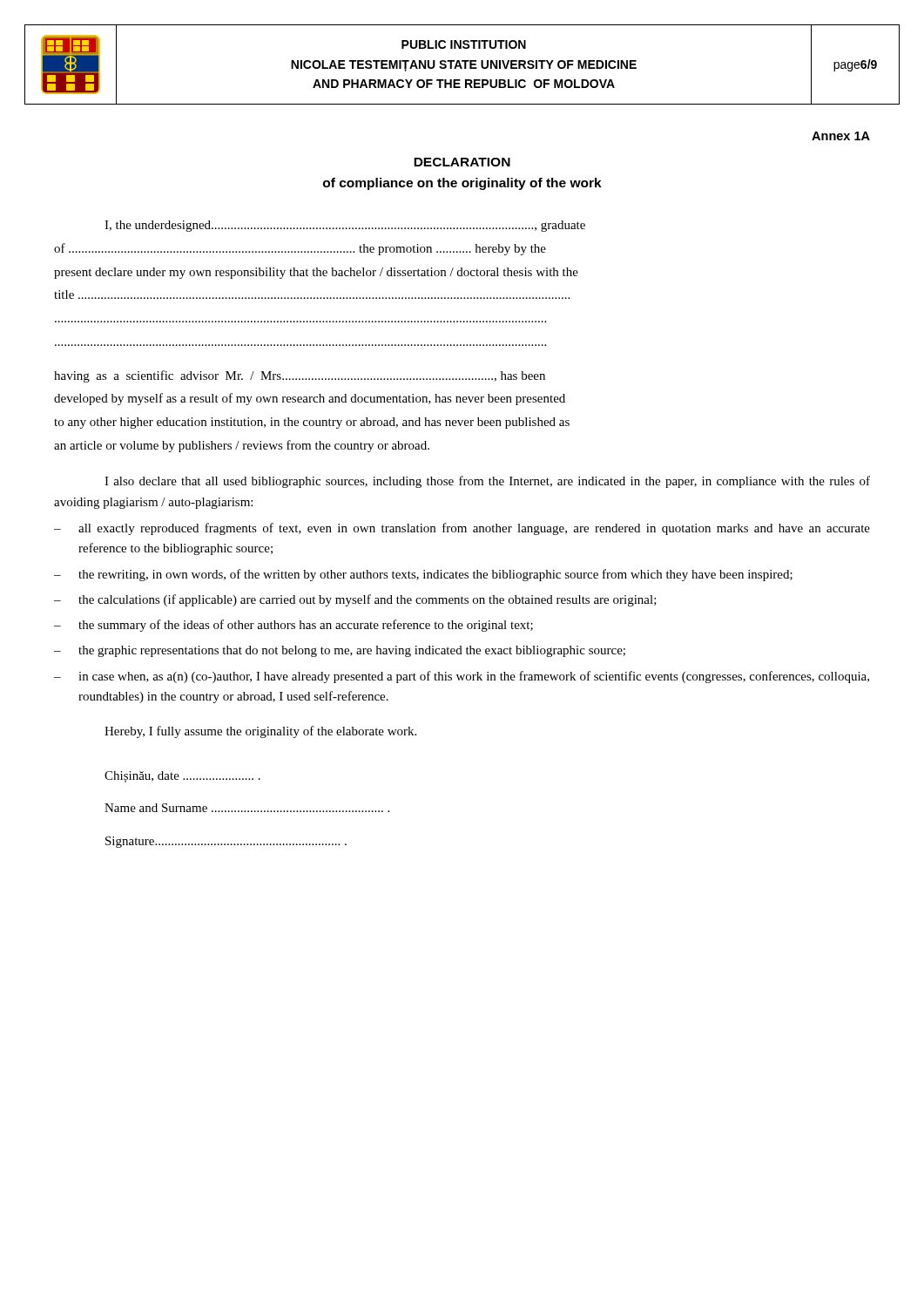The image size is (924, 1307).
Task: Where is the passage that starts "– the graphic representations"?
Action: point(340,651)
